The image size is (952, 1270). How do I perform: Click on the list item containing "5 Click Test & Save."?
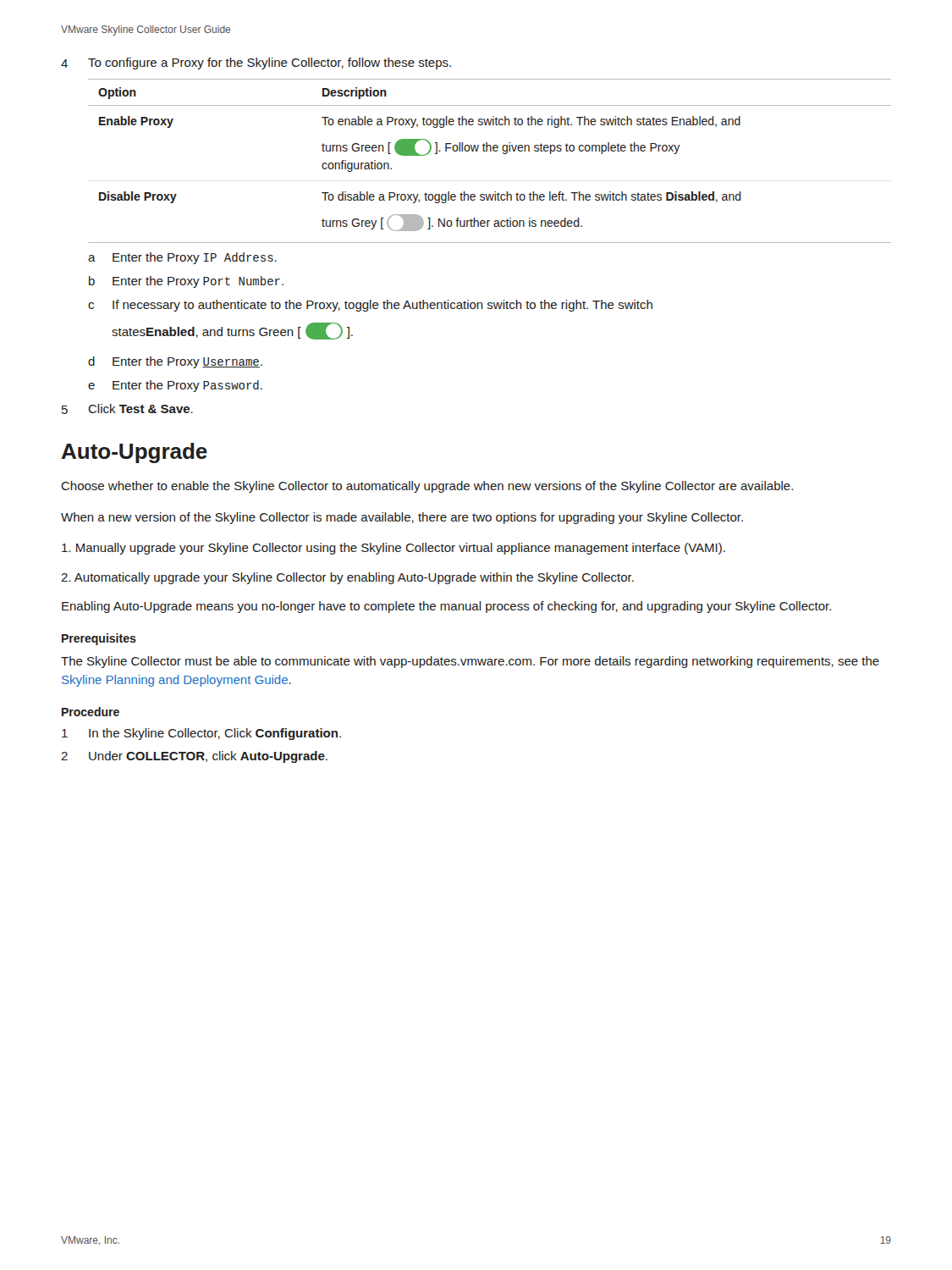click(127, 409)
